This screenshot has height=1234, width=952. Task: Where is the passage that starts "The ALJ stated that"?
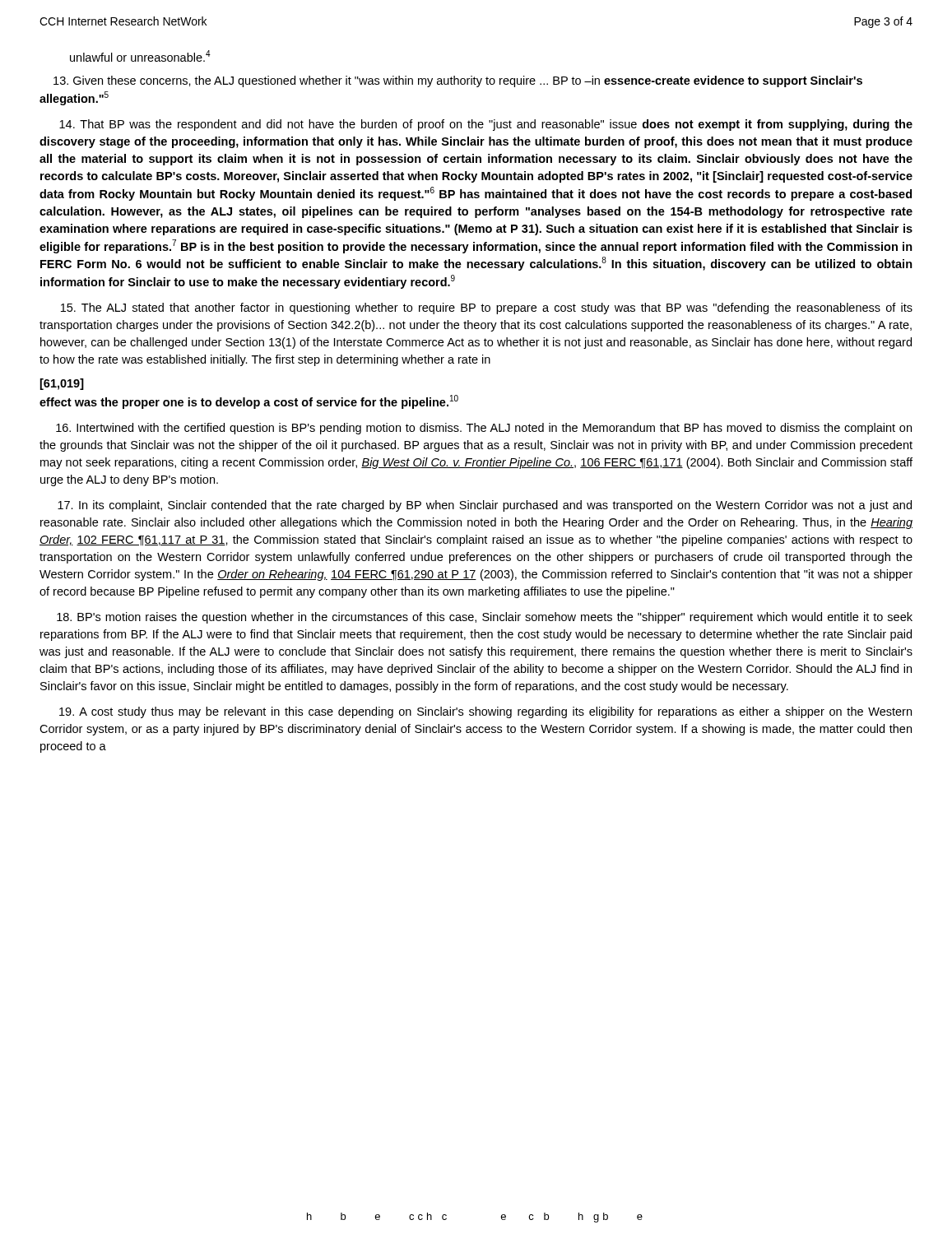[x=476, y=334]
